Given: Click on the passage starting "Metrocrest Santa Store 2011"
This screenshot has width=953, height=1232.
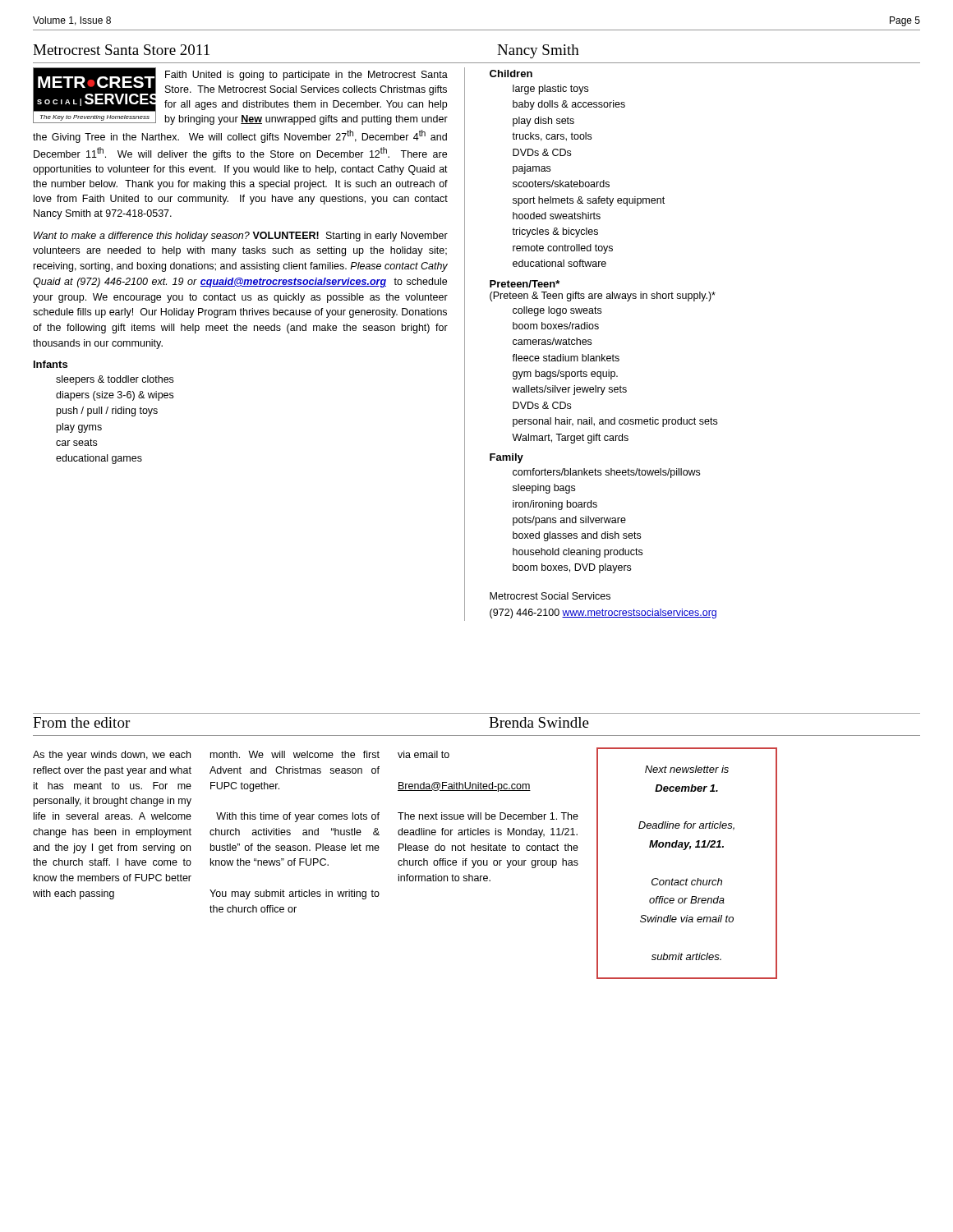Looking at the screenshot, I should click(x=122, y=50).
